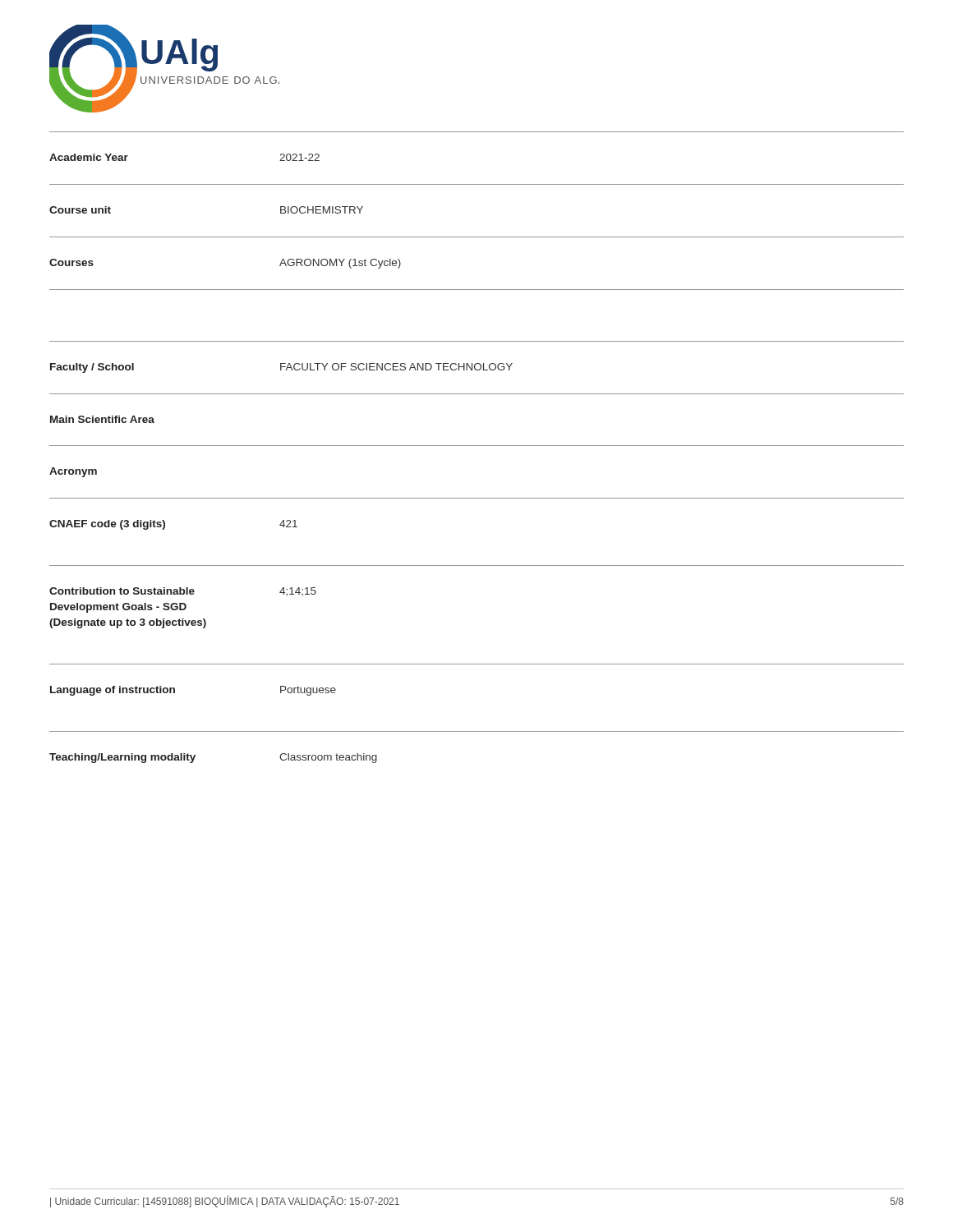953x1232 pixels.
Task: Find the table that mentions "Teaching/Learning modality Classroom"
Action: click(476, 757)
